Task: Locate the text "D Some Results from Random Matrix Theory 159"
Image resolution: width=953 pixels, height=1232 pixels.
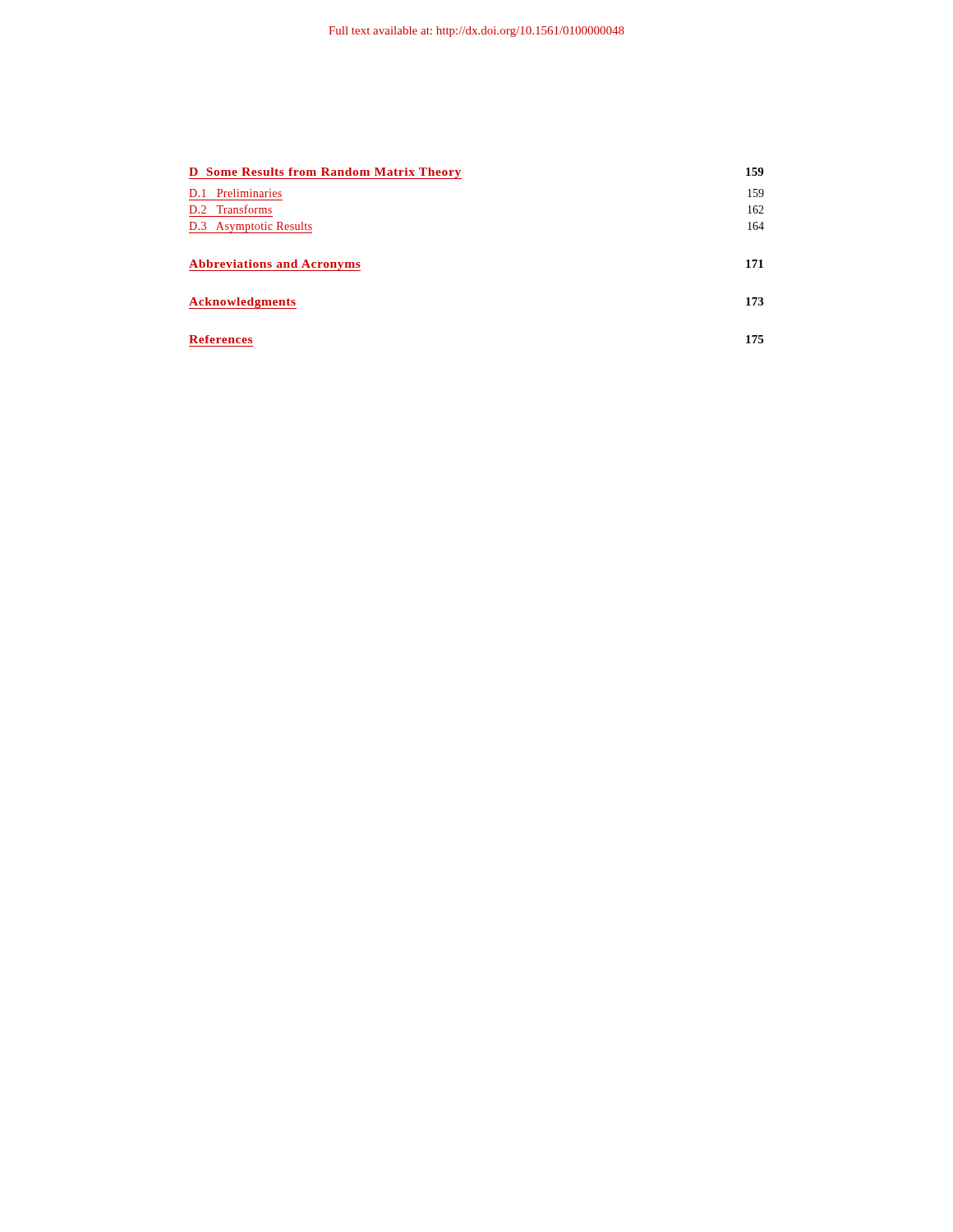Action: pos(326,173)
